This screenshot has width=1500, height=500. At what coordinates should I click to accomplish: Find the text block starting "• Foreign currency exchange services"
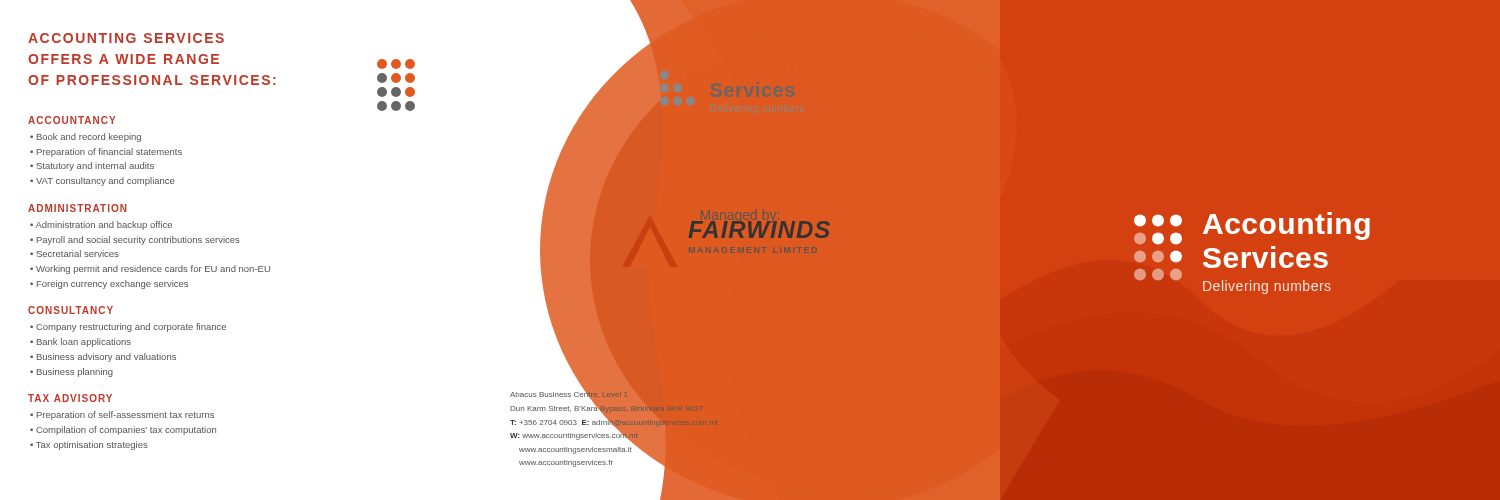click(109, 283)
